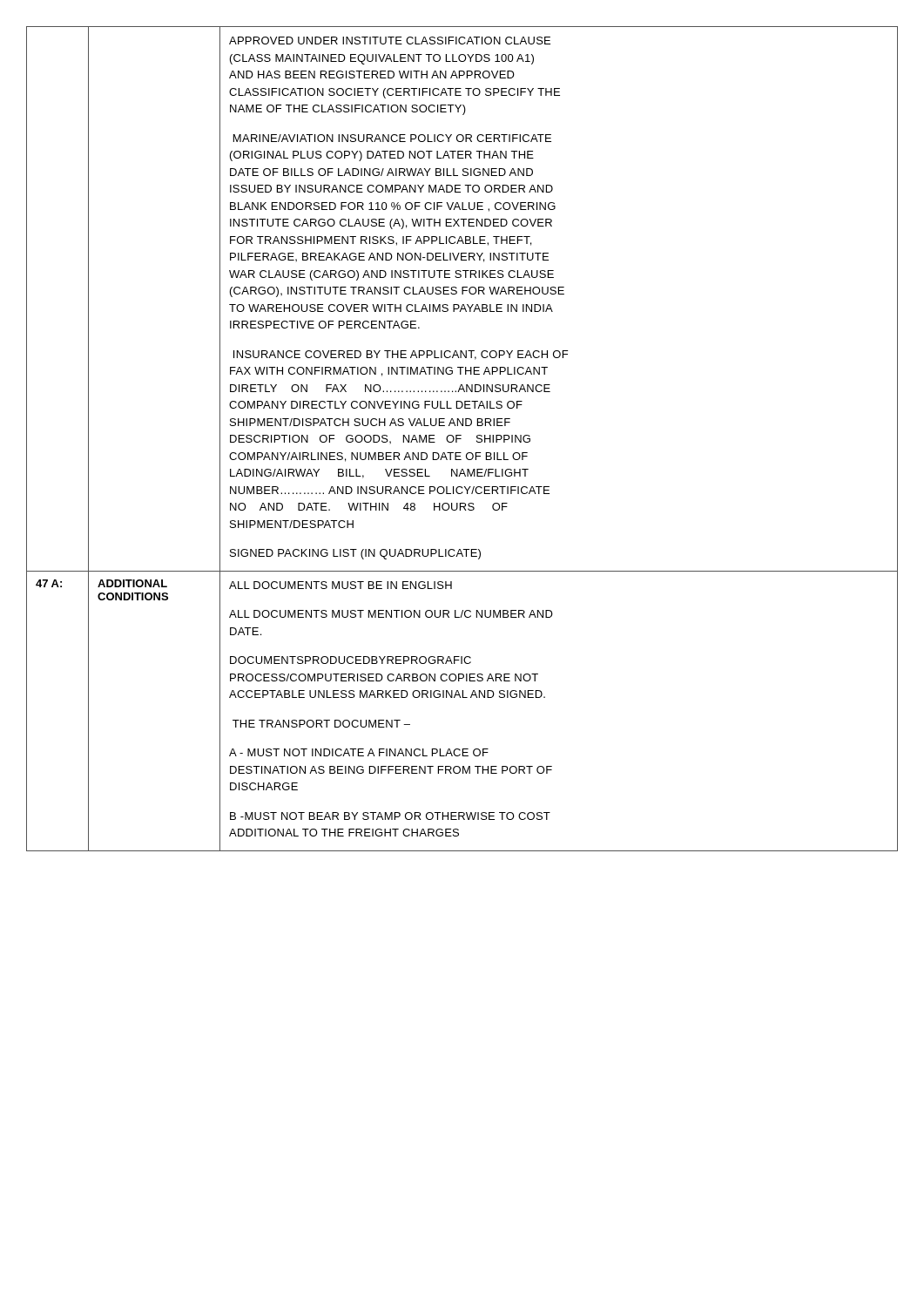Click on the text block starting "APPROVED UNDER INSTITUTE CLASSIFICATION CLAUSE (CLASS"
Image resolution: width=924 pixels, height=1307 pixels.
(x=395, y=74)
